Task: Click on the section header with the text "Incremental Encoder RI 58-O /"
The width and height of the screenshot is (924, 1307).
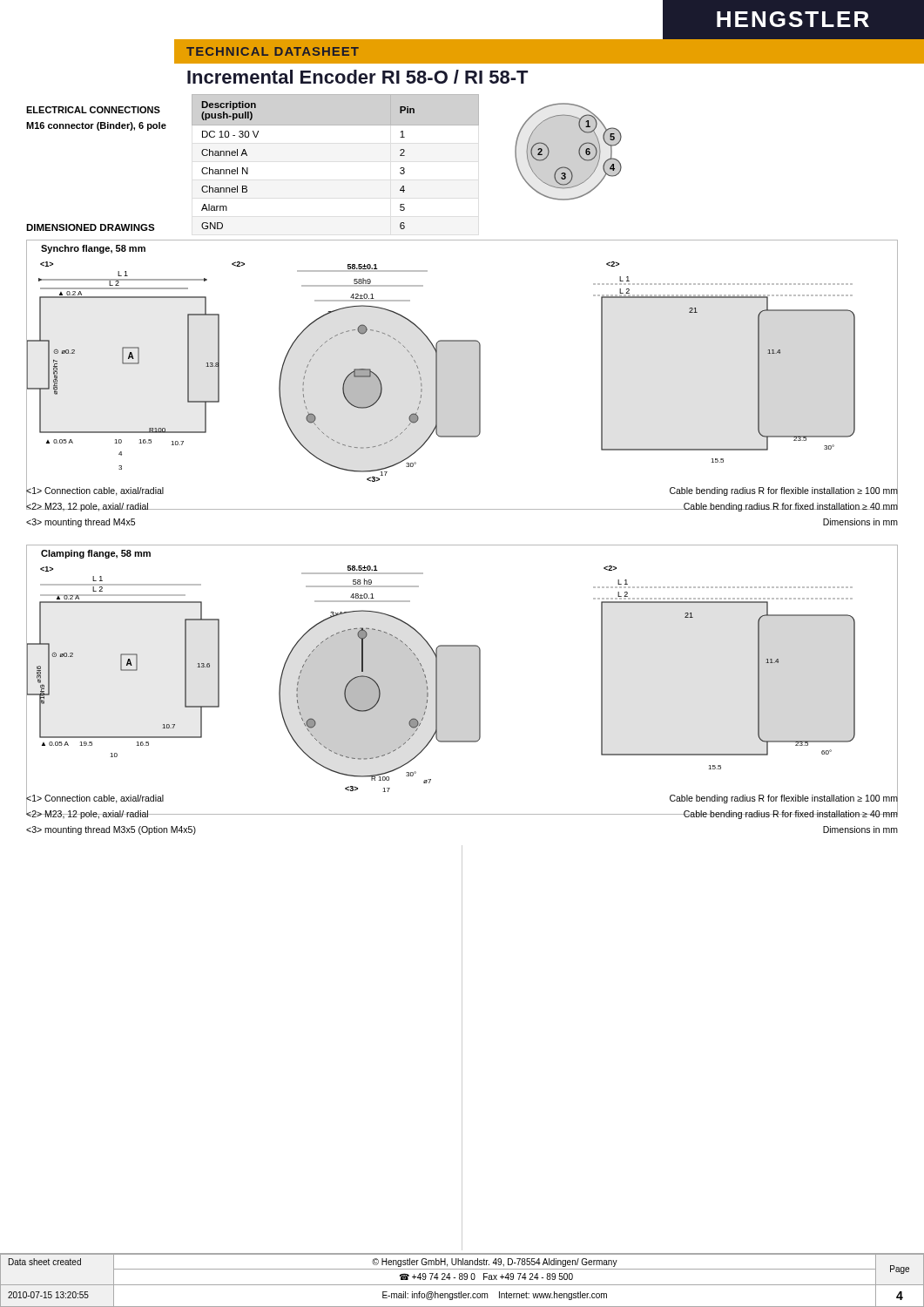Action: click(x=357, y=77)
